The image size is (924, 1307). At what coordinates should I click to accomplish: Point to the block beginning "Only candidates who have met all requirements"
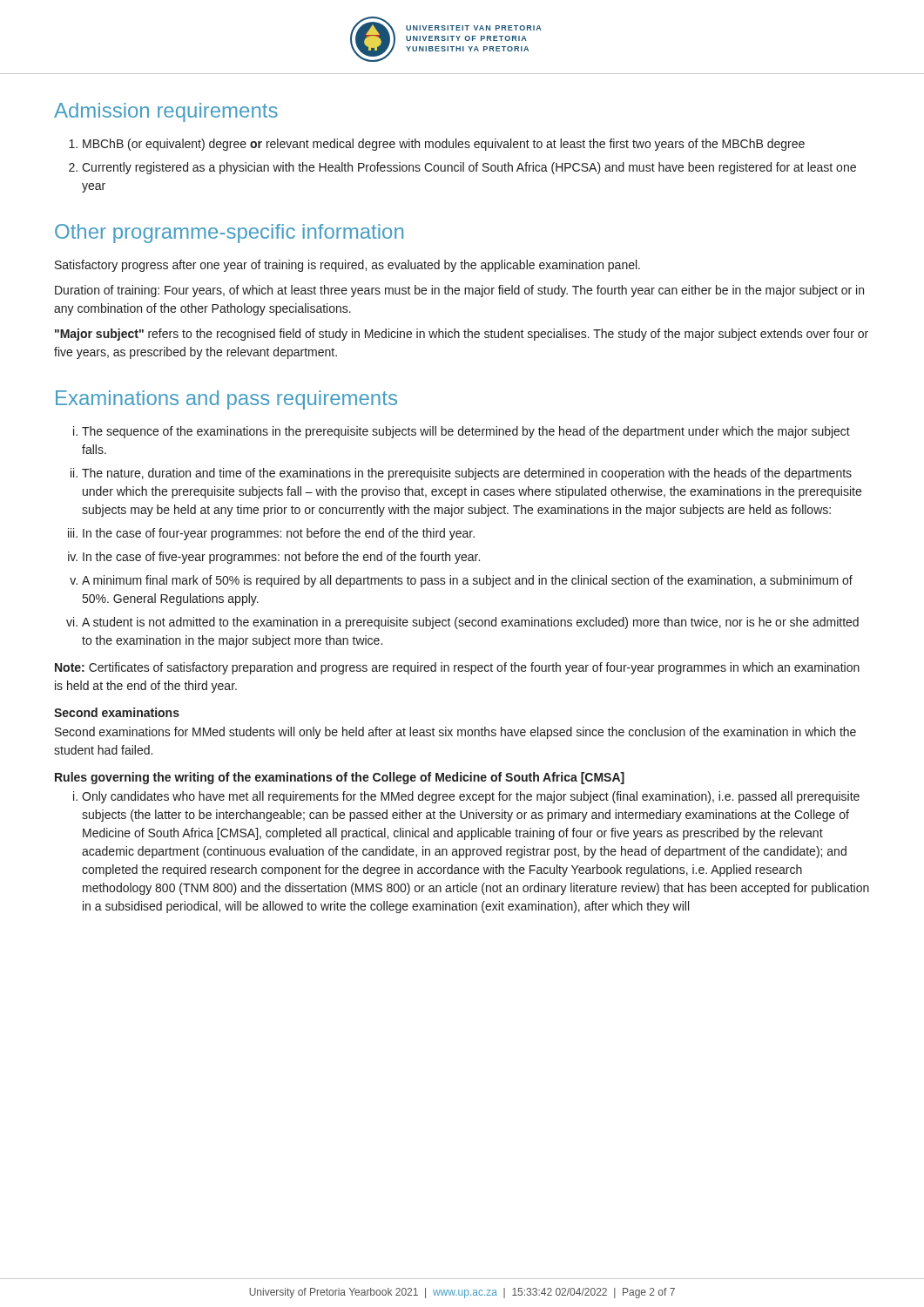[476, 851]
